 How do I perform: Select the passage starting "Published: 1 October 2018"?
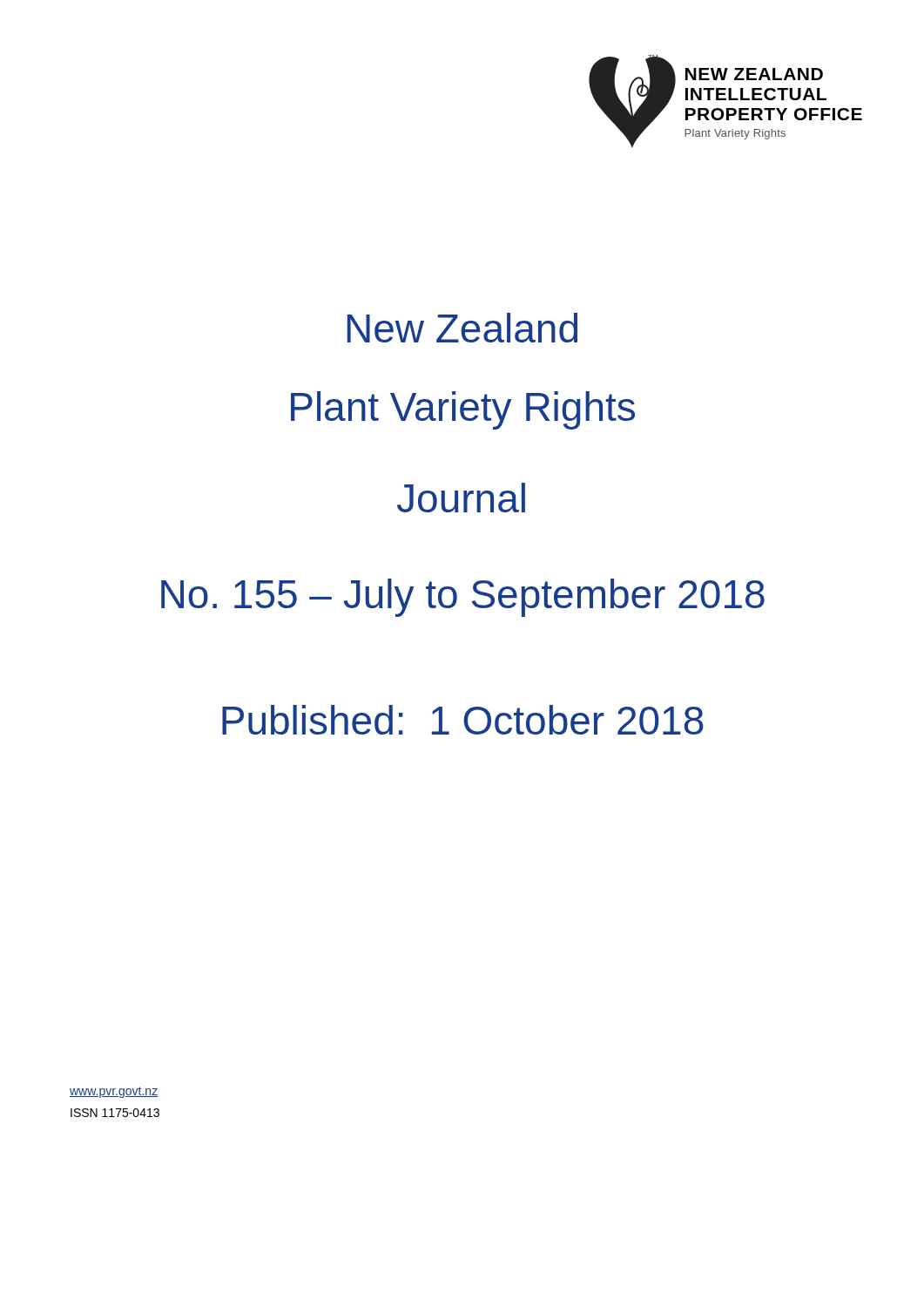[462, 721]
